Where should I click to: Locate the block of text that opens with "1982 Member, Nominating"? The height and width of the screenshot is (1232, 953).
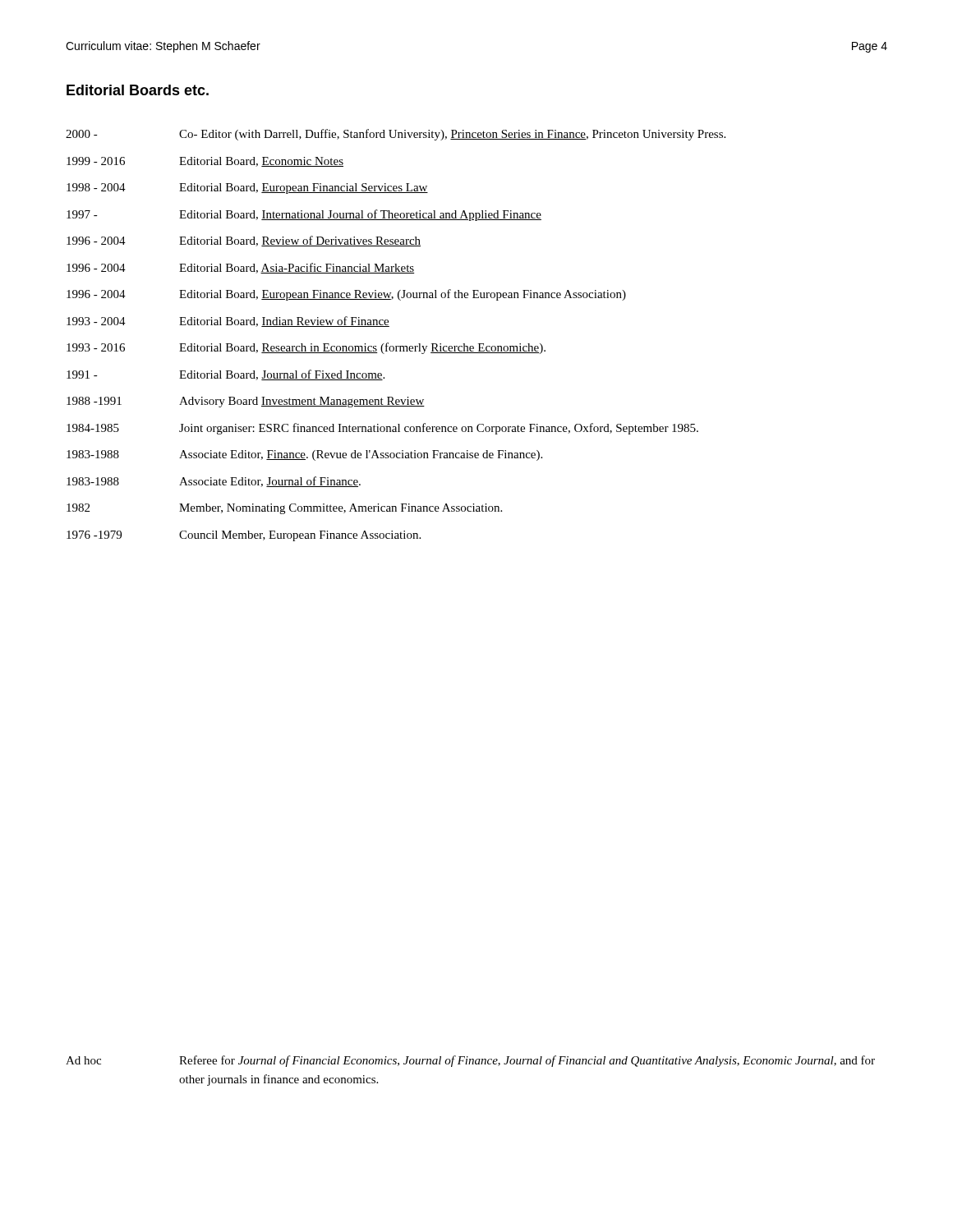[476, 508]
